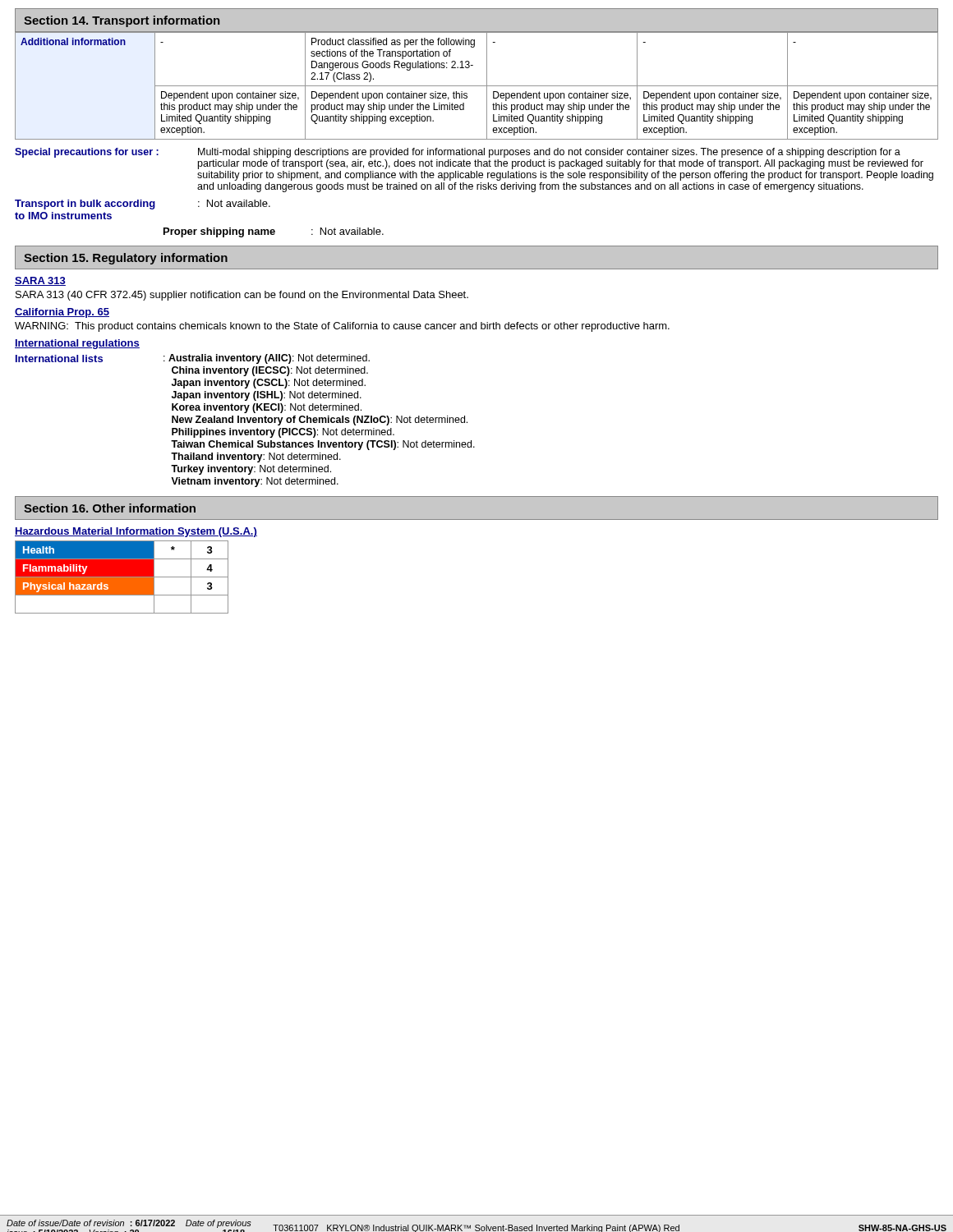Screen dimensions: 1232x953
Task: Where is the passage that starts "Special precautions for user : Multi-modal"?
Action: coord(476,169)
